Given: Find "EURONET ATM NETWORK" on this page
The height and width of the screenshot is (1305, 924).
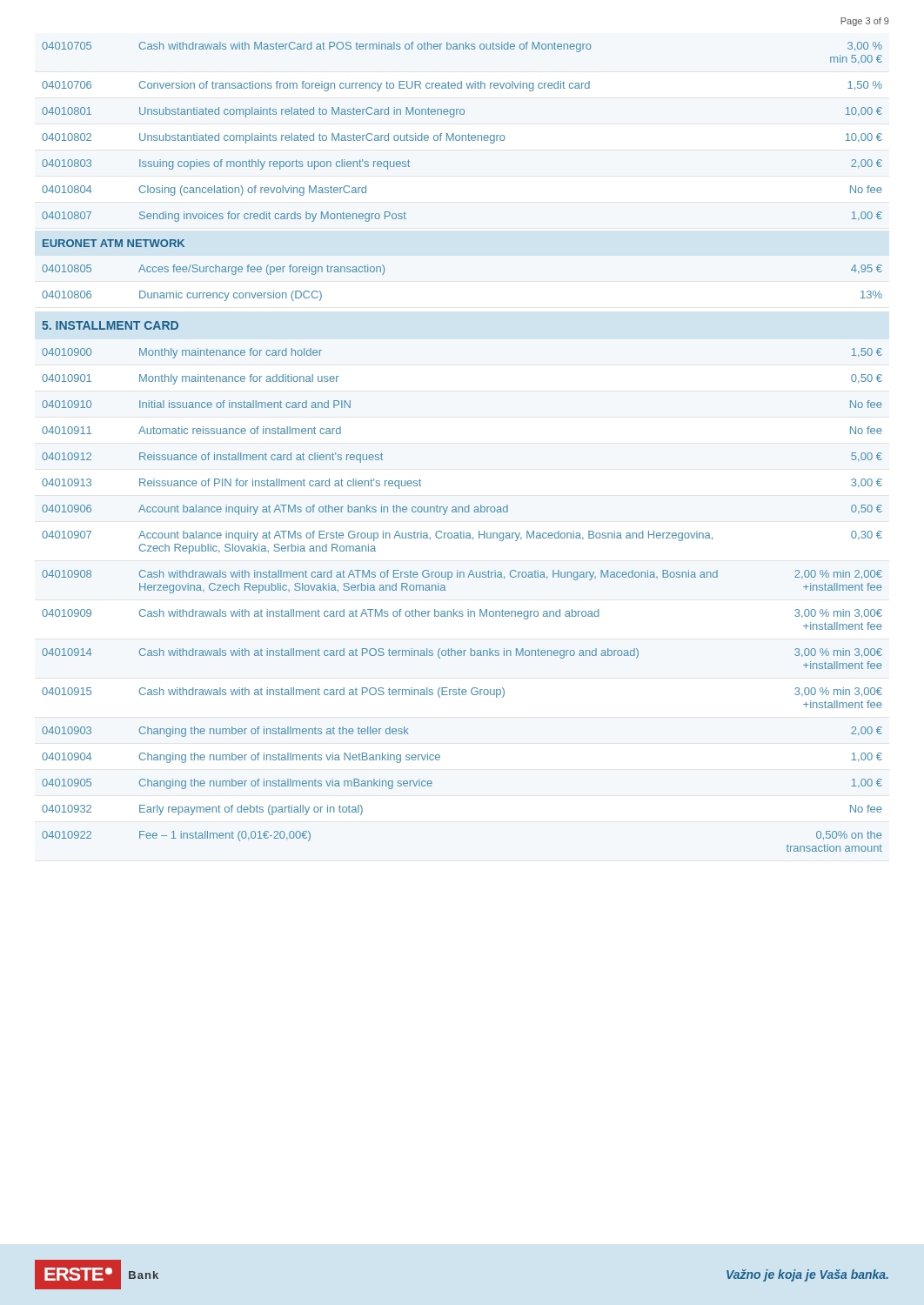Looking at the screenshot, I should tap(113, 243).
